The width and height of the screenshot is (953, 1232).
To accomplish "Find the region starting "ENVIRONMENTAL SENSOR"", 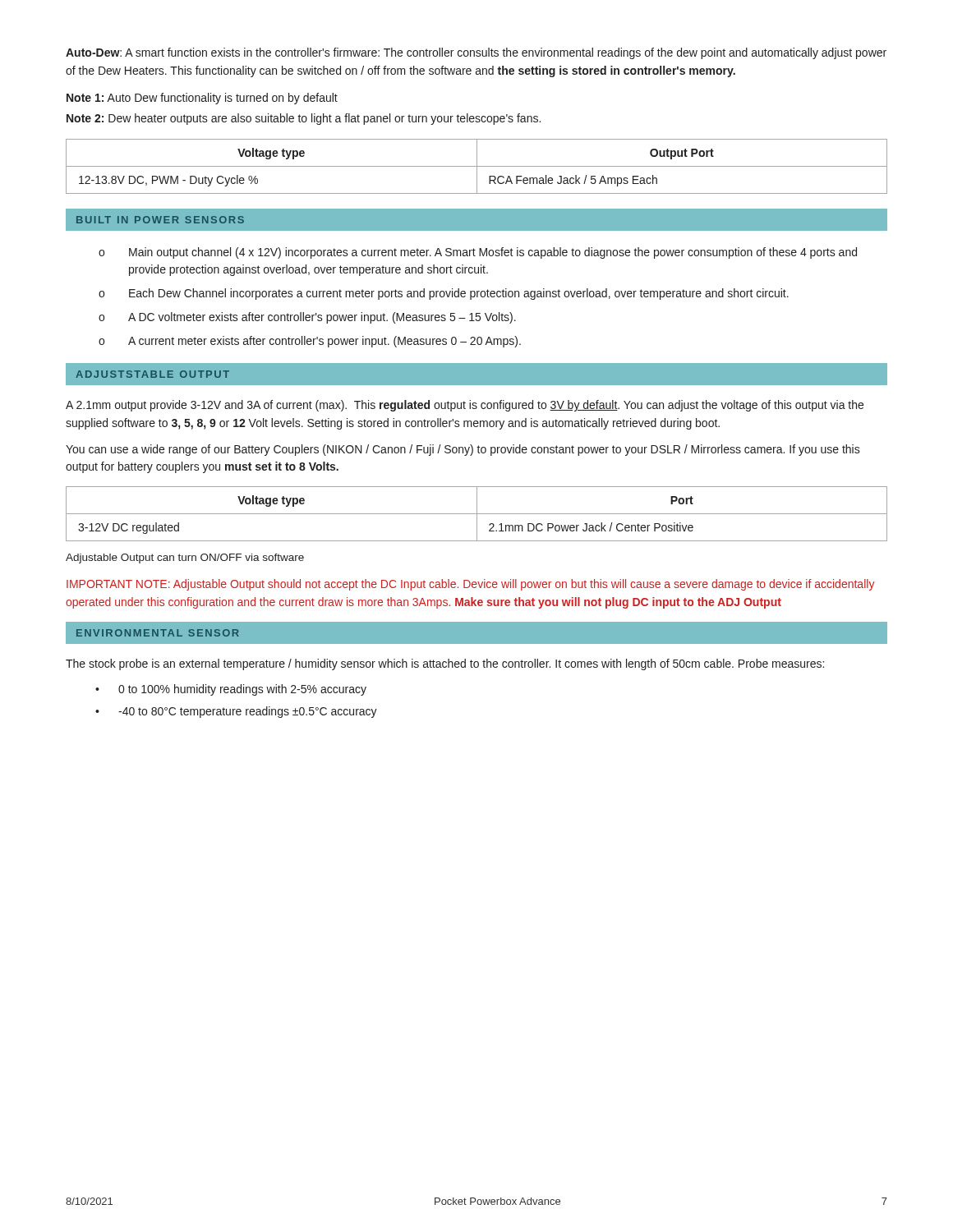I will [158, 633].
